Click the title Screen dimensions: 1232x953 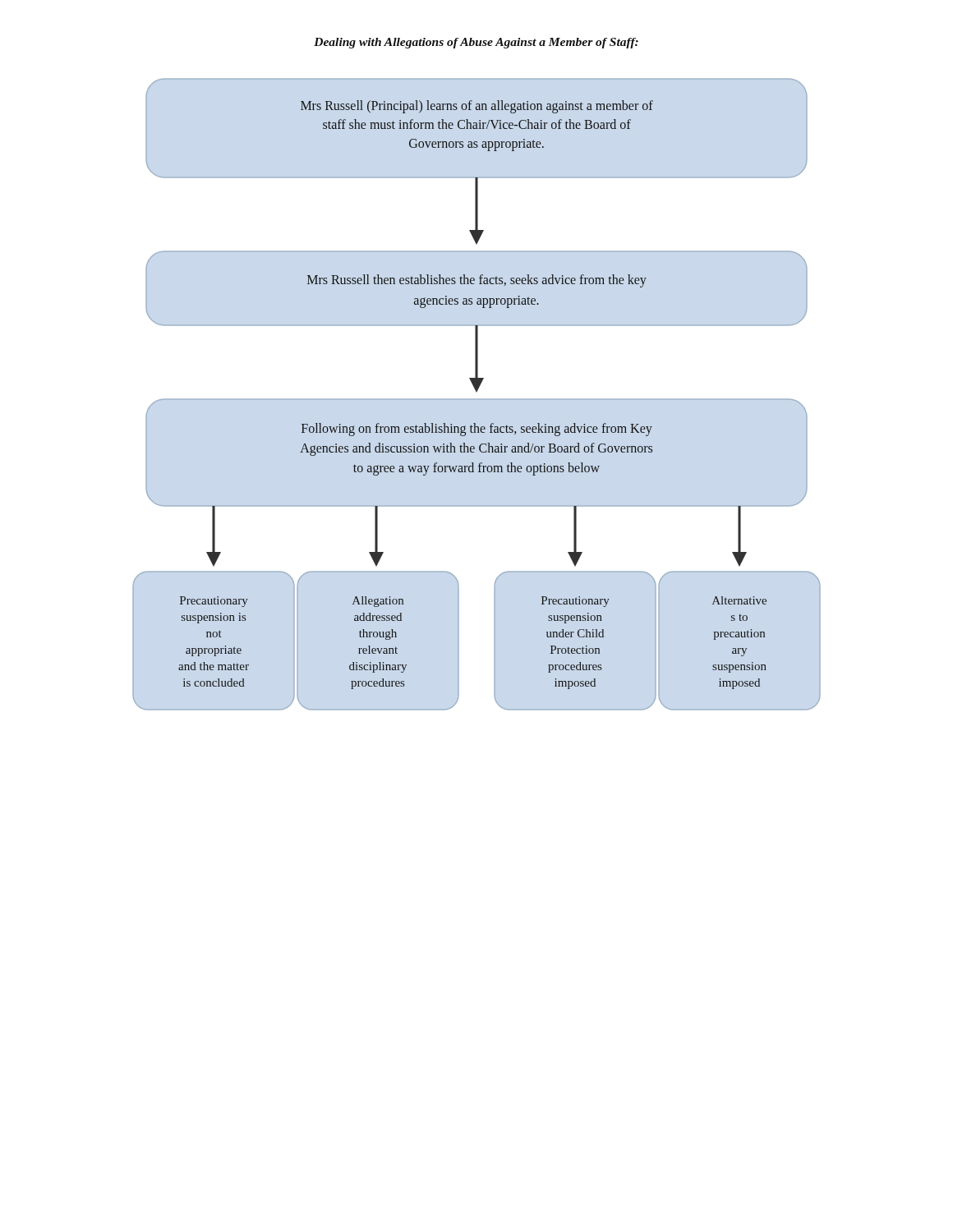click(x=476, y=41)
